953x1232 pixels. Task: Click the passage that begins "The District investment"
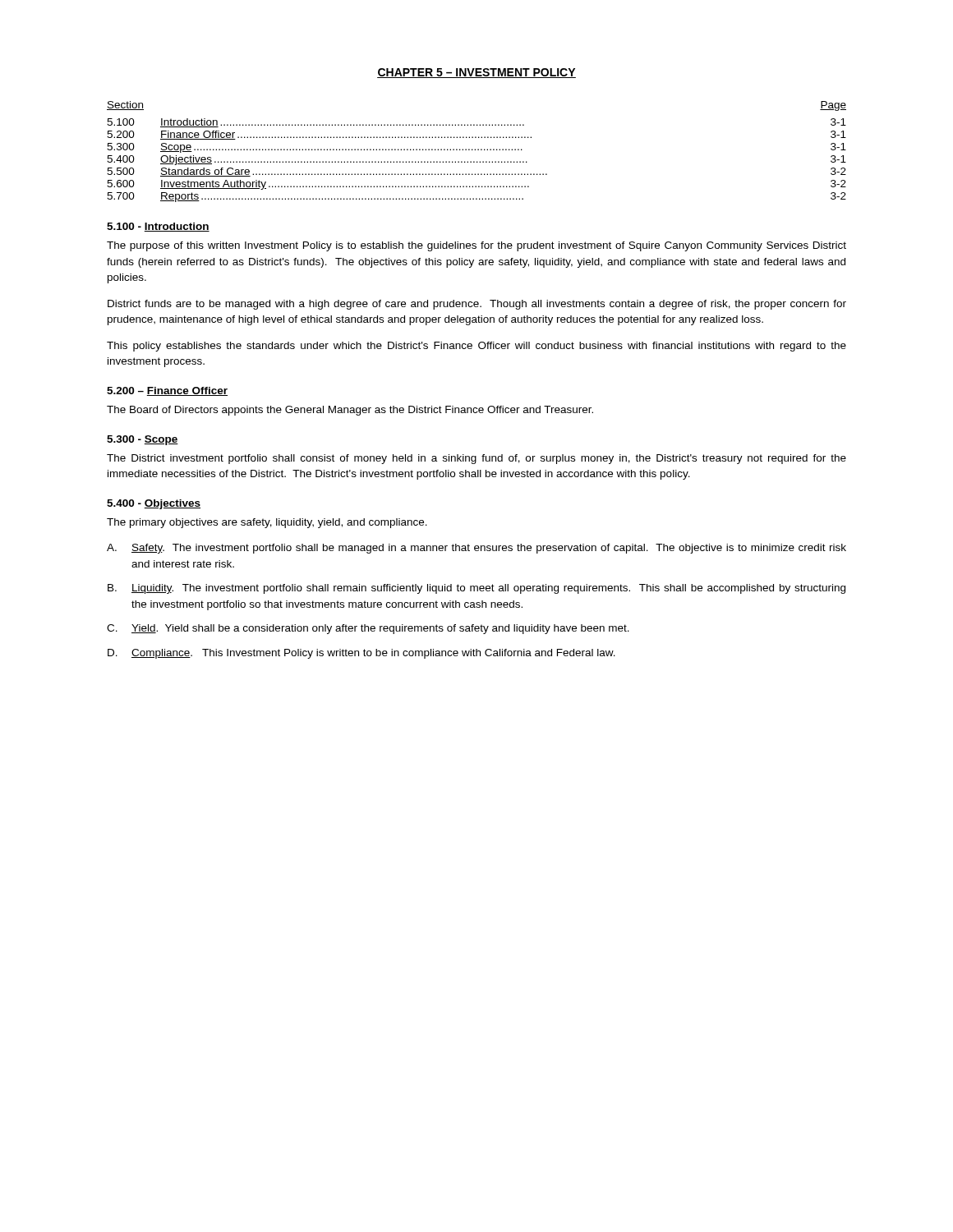pos(476,466)
